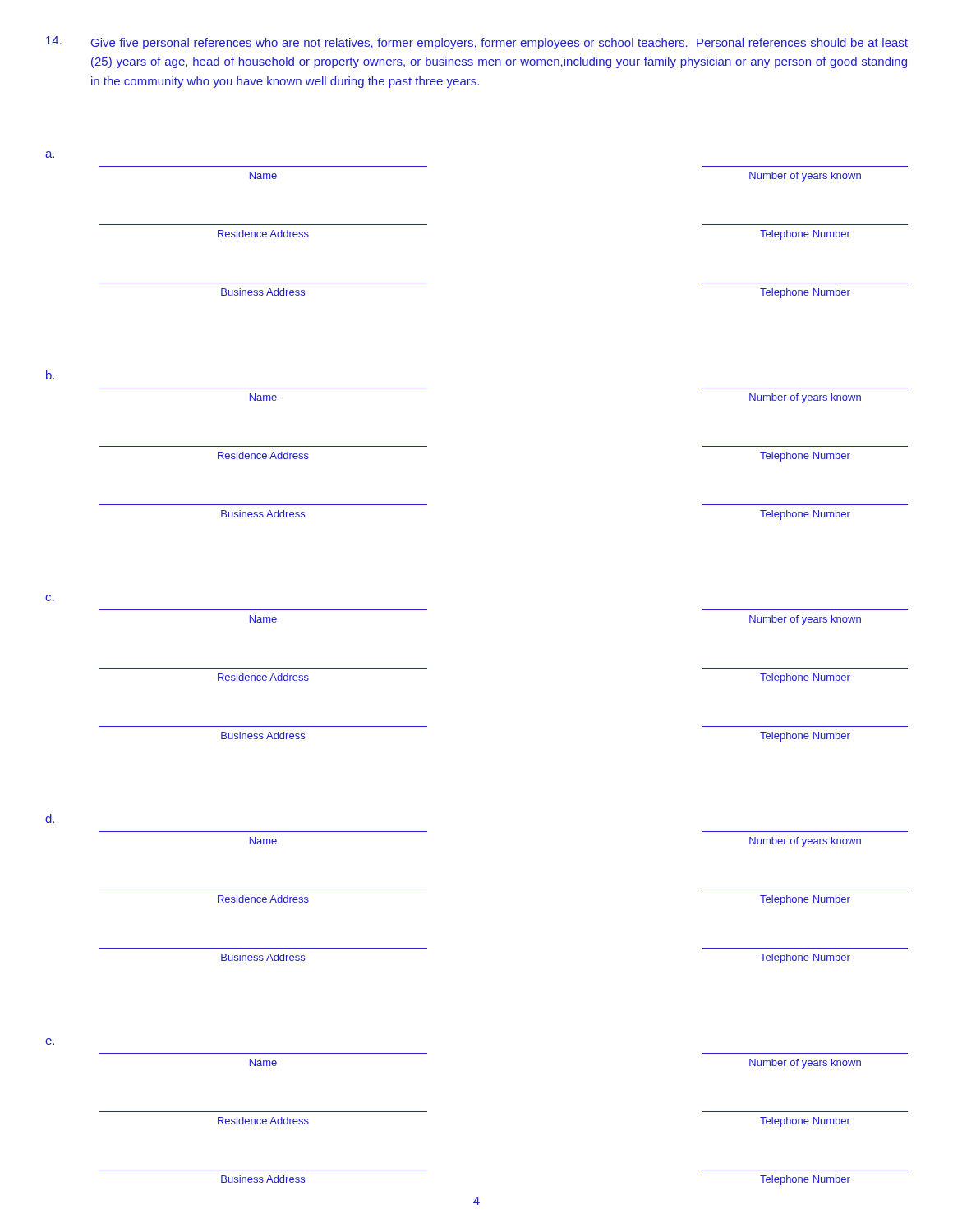Point to the block beginning "b. Name Number of years known Residence Address"

coord(50,375)
